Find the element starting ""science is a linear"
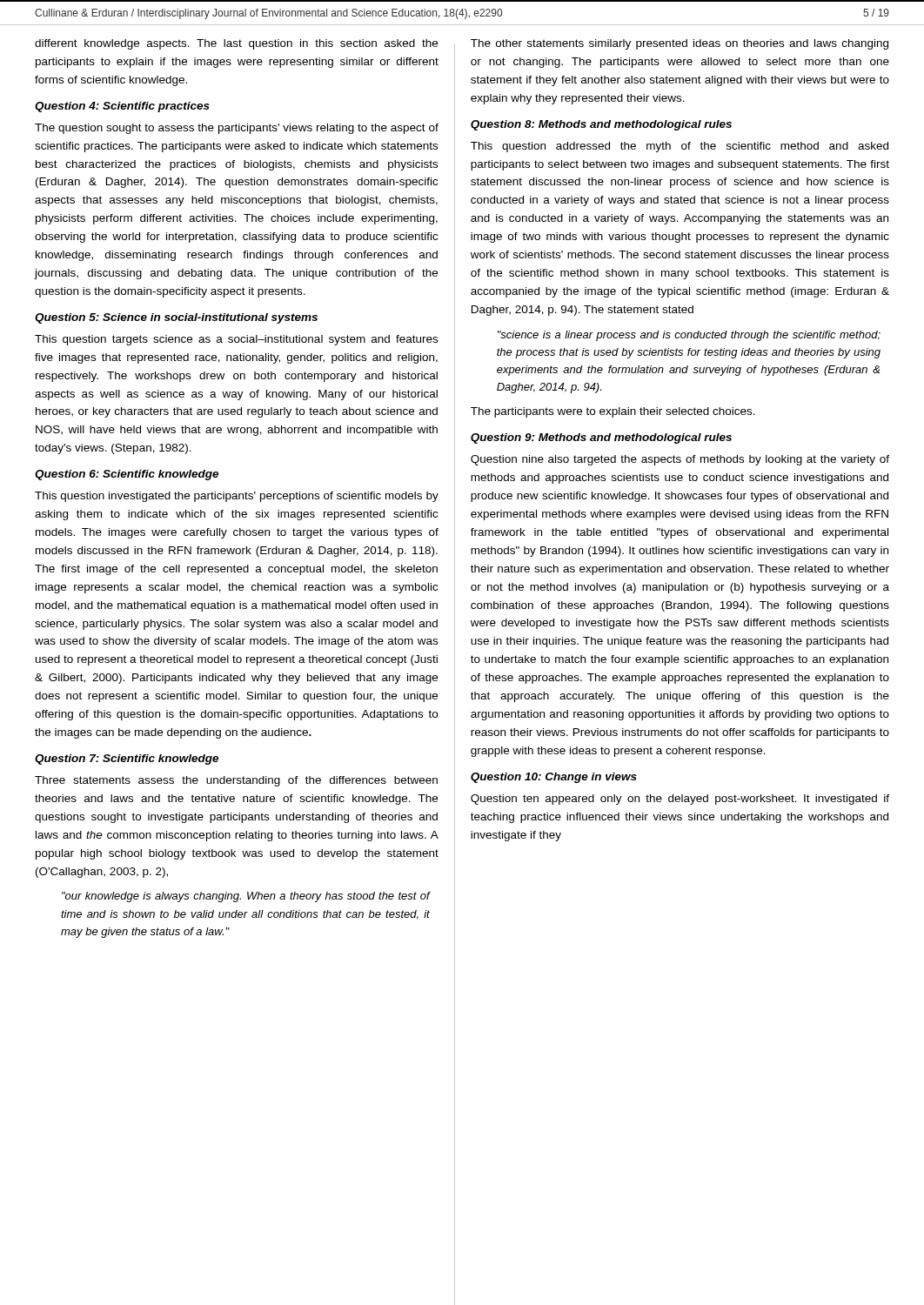Screen dimensions: 1305x924 pyautogui.click(x=688, y=361)
